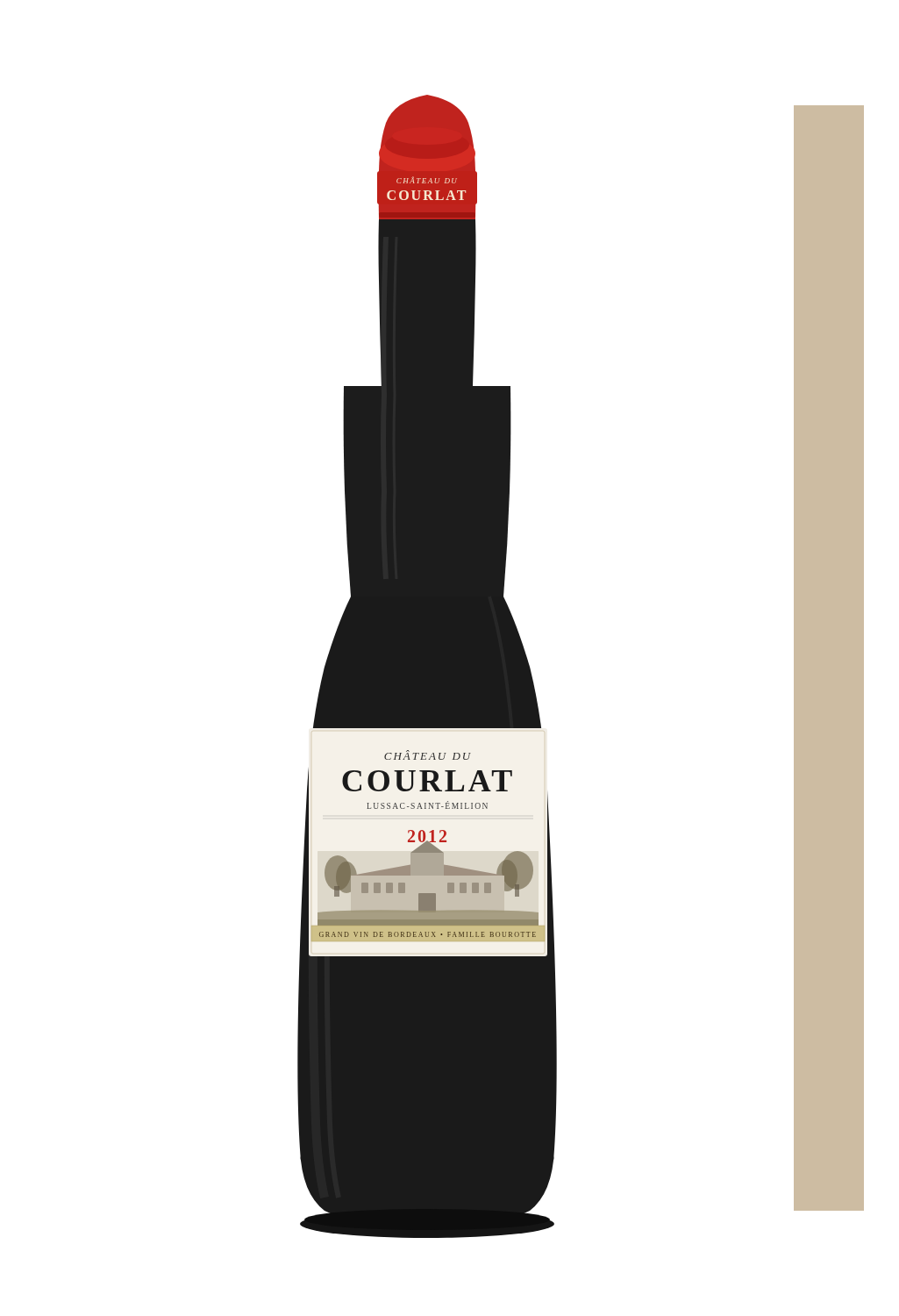Find the photo
Viewport: 899px width, 1316px height.
point(450,658)
